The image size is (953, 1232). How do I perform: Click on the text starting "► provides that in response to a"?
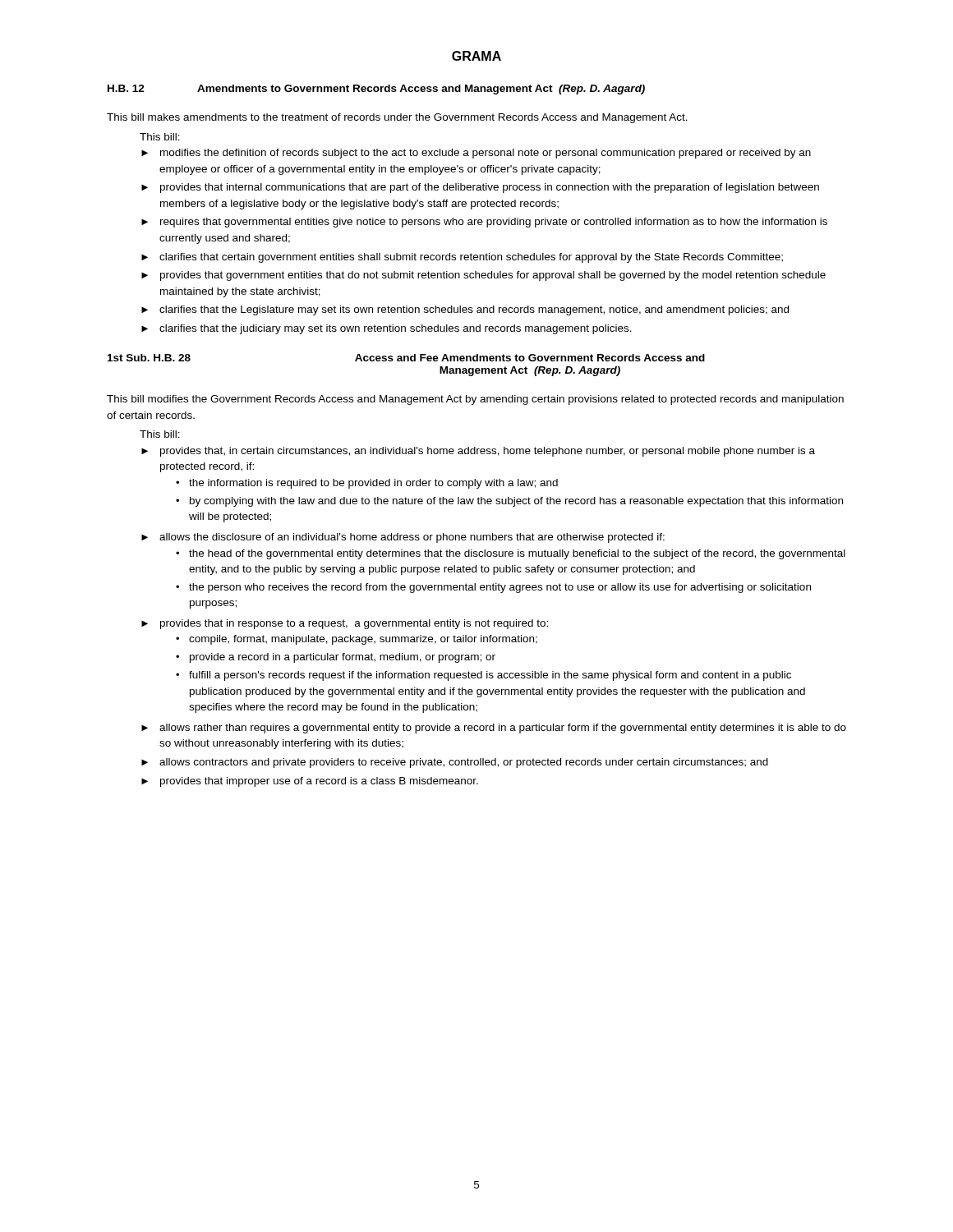(x=493, y=666)
